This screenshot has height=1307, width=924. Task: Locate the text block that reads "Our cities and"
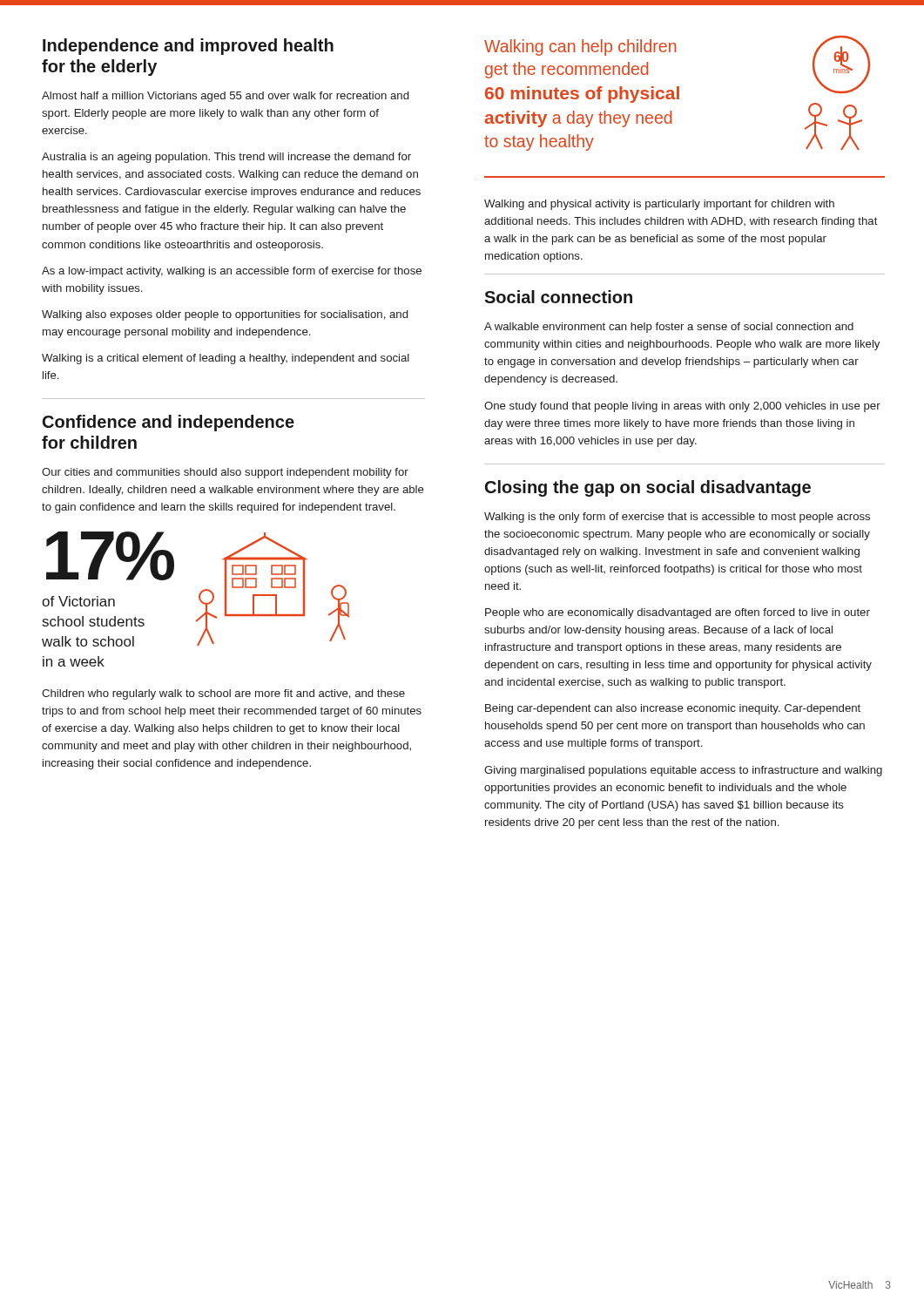(233, 489)
